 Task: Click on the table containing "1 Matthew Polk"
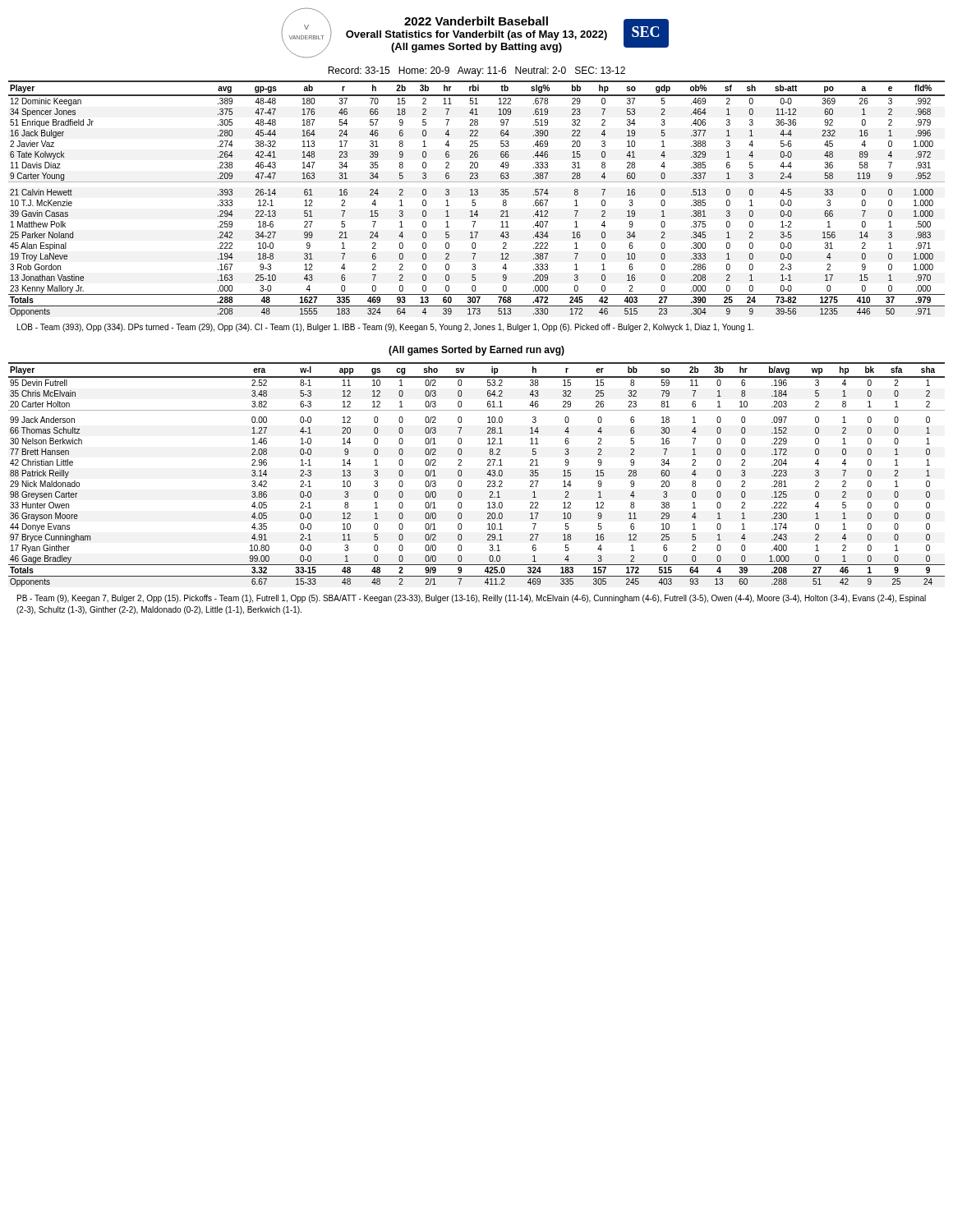[476, 199]
